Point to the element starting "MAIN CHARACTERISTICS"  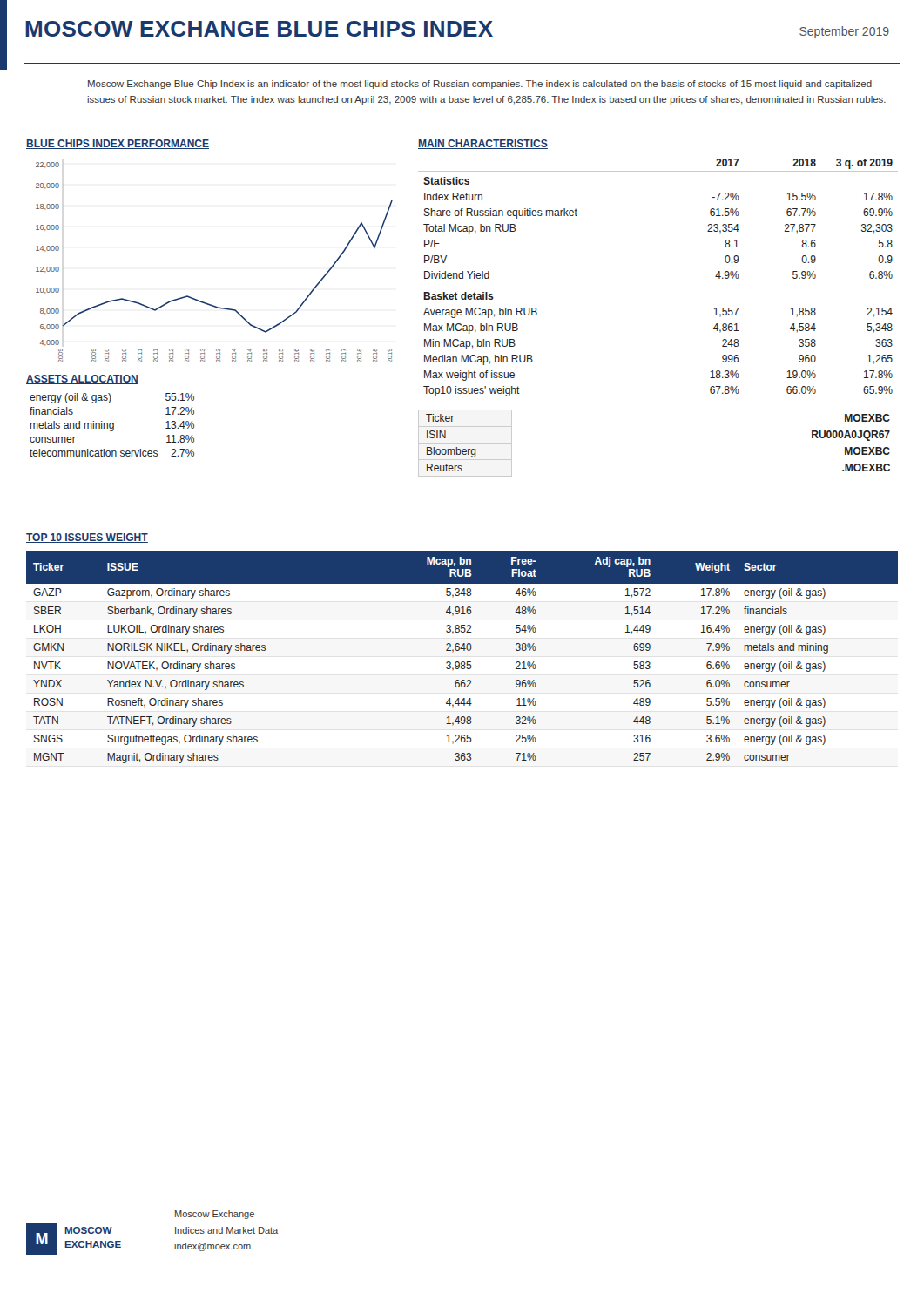click(483, 144)
